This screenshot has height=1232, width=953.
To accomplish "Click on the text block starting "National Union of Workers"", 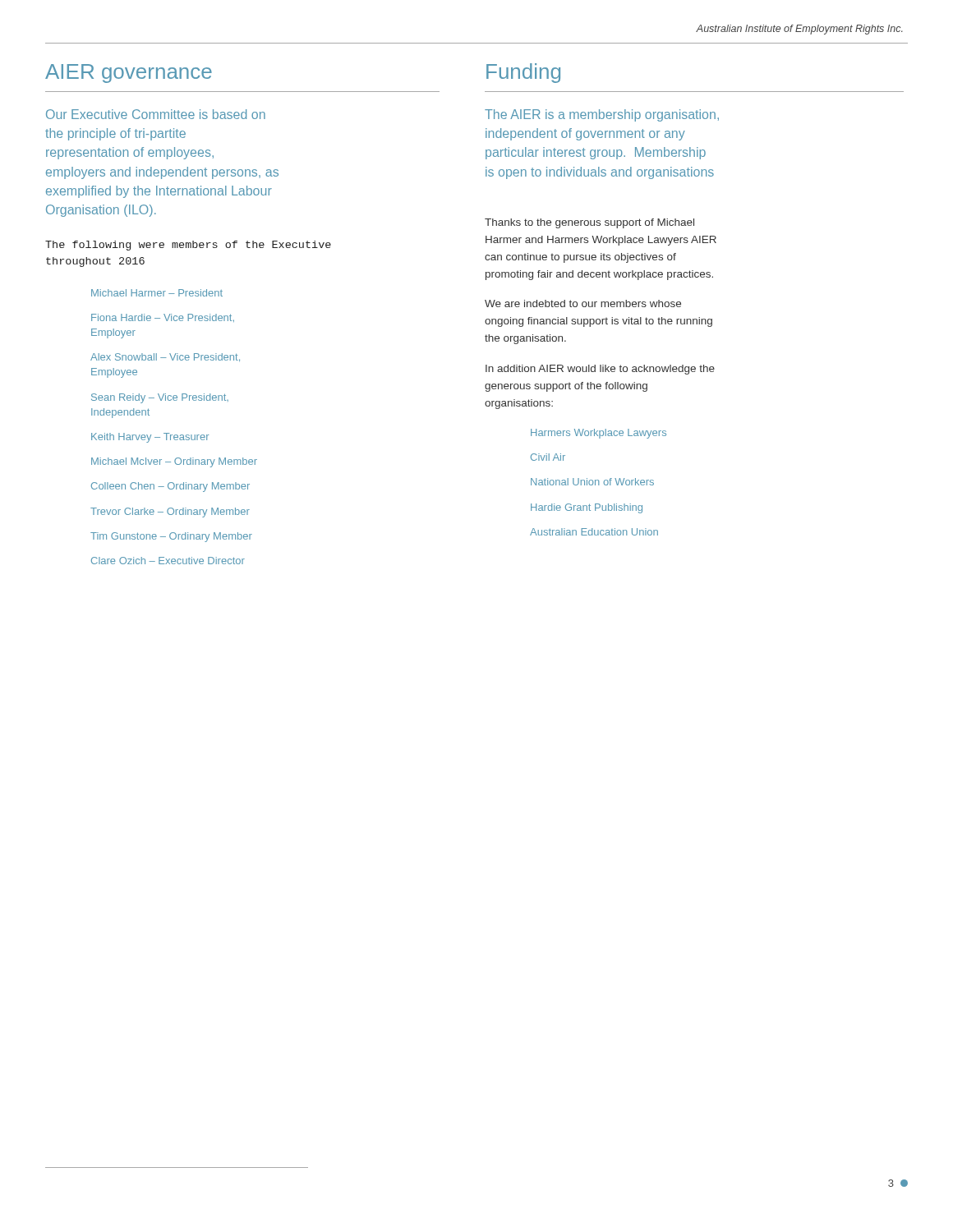I will (592, 482).
